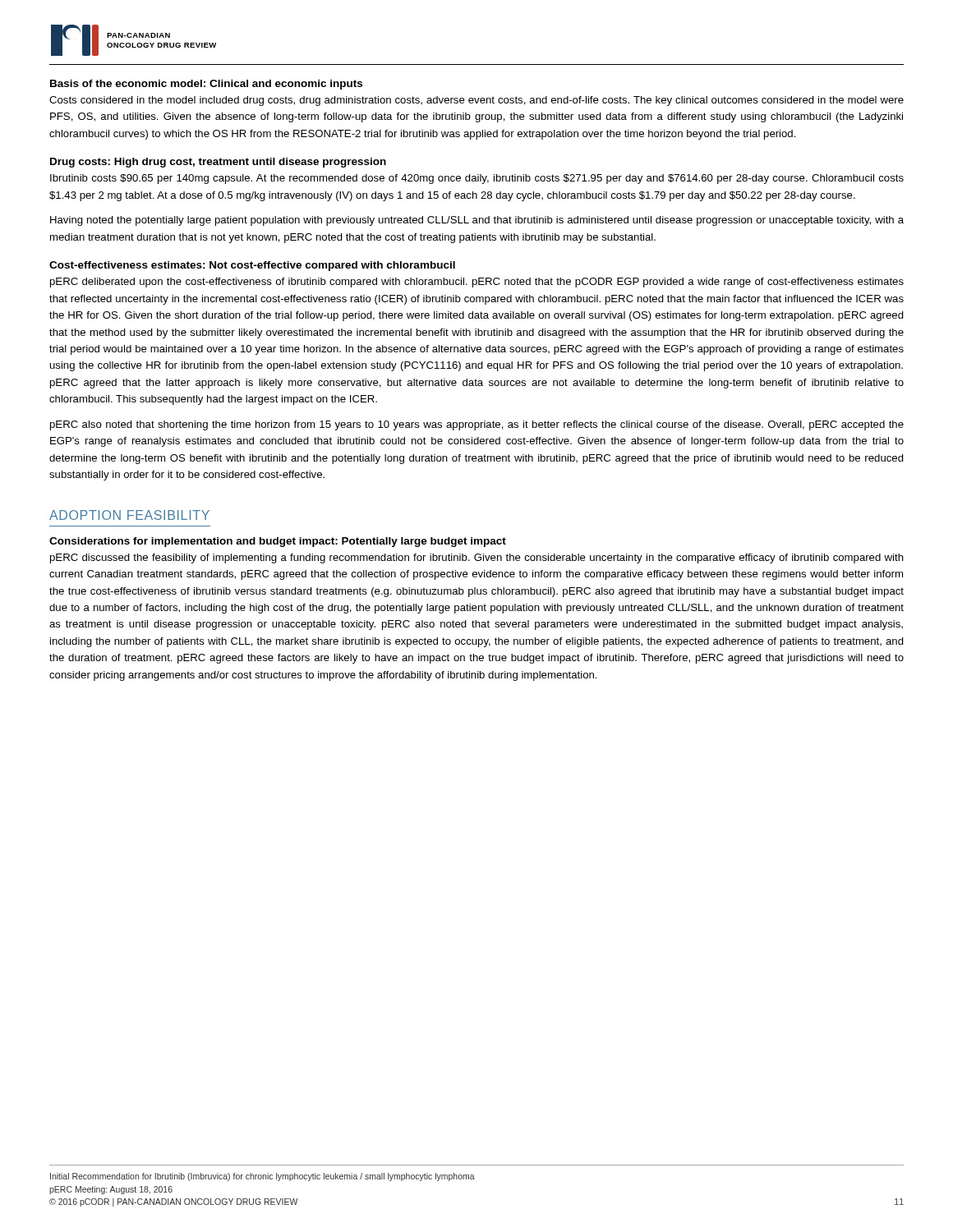953x1232 pixels.
Task: Point to the block beginning "Costs considered in"
Action: (x=476, y=117)
